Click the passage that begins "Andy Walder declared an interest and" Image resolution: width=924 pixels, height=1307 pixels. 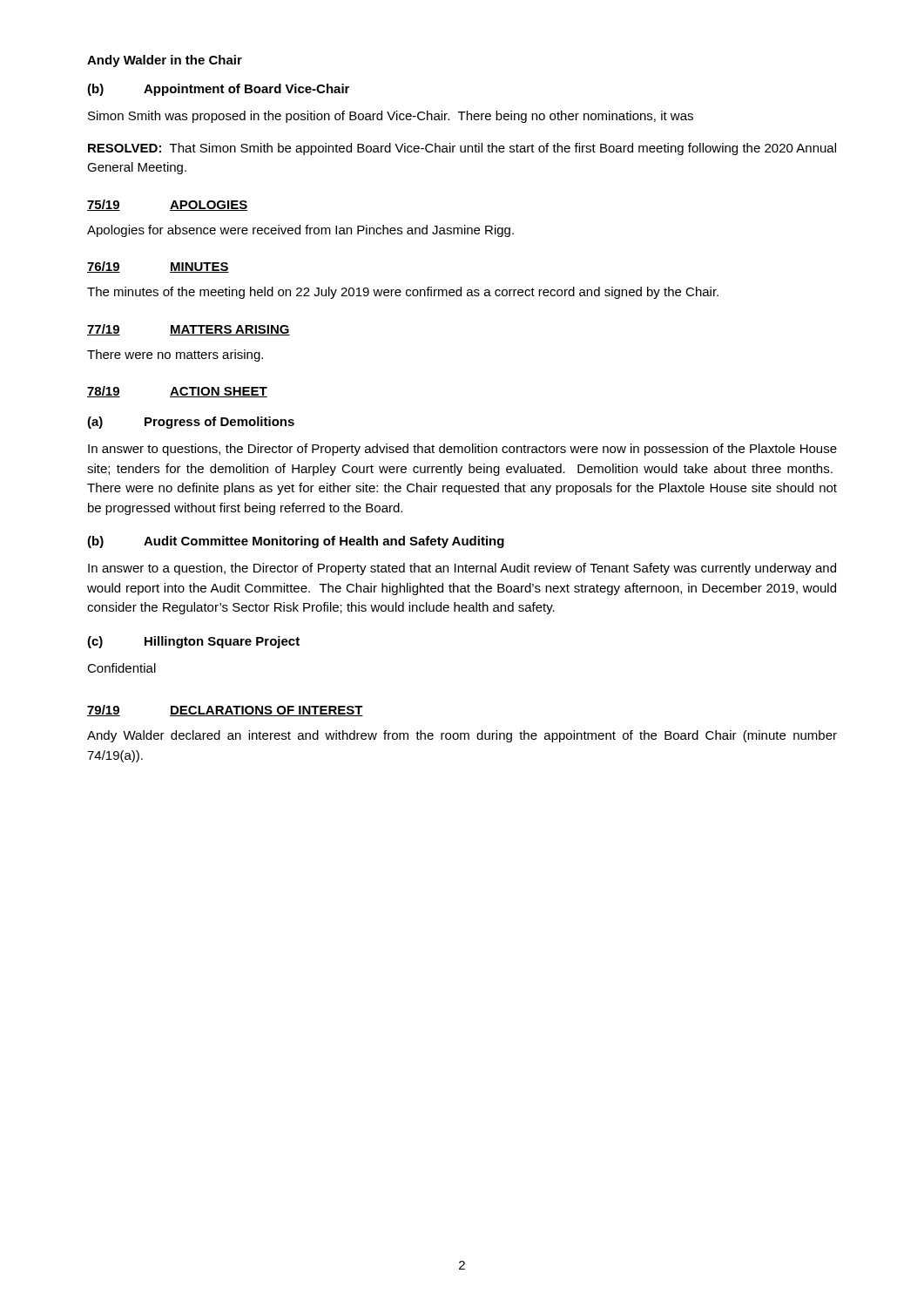(x=462, y=745)
